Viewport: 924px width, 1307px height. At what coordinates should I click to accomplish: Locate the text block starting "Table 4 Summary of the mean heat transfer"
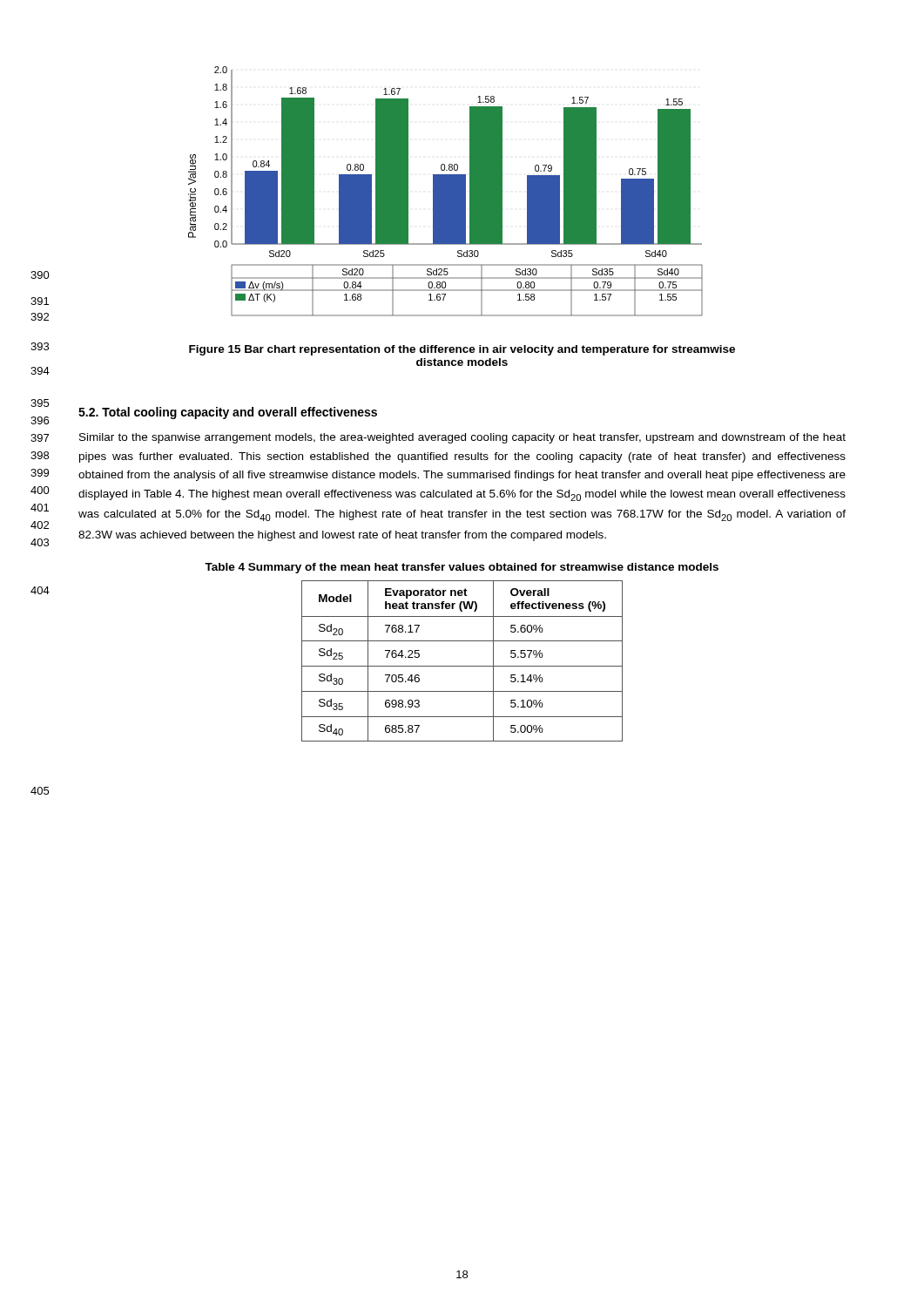pos(462,567)
